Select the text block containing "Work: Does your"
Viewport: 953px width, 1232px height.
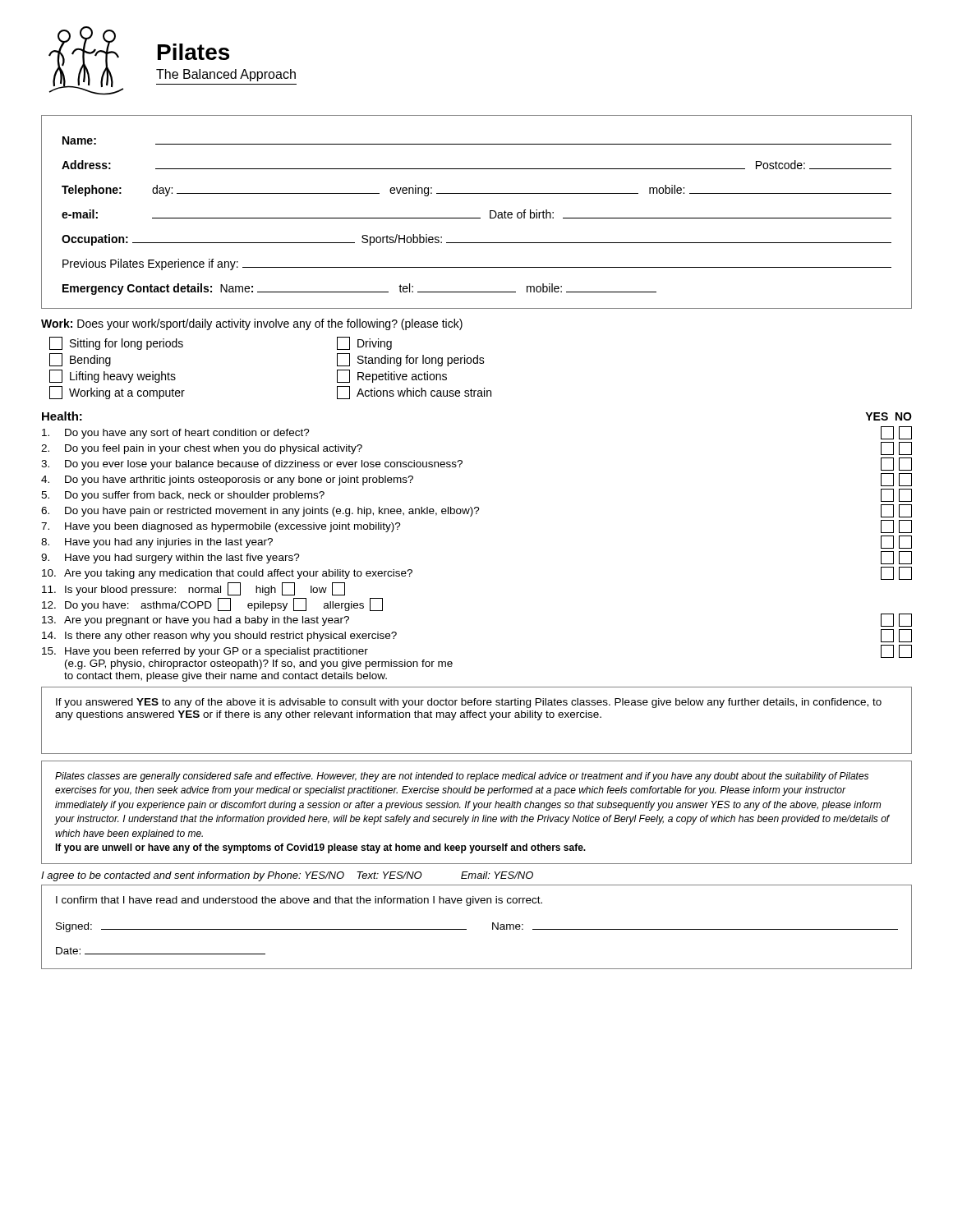(x=476, y=360)
